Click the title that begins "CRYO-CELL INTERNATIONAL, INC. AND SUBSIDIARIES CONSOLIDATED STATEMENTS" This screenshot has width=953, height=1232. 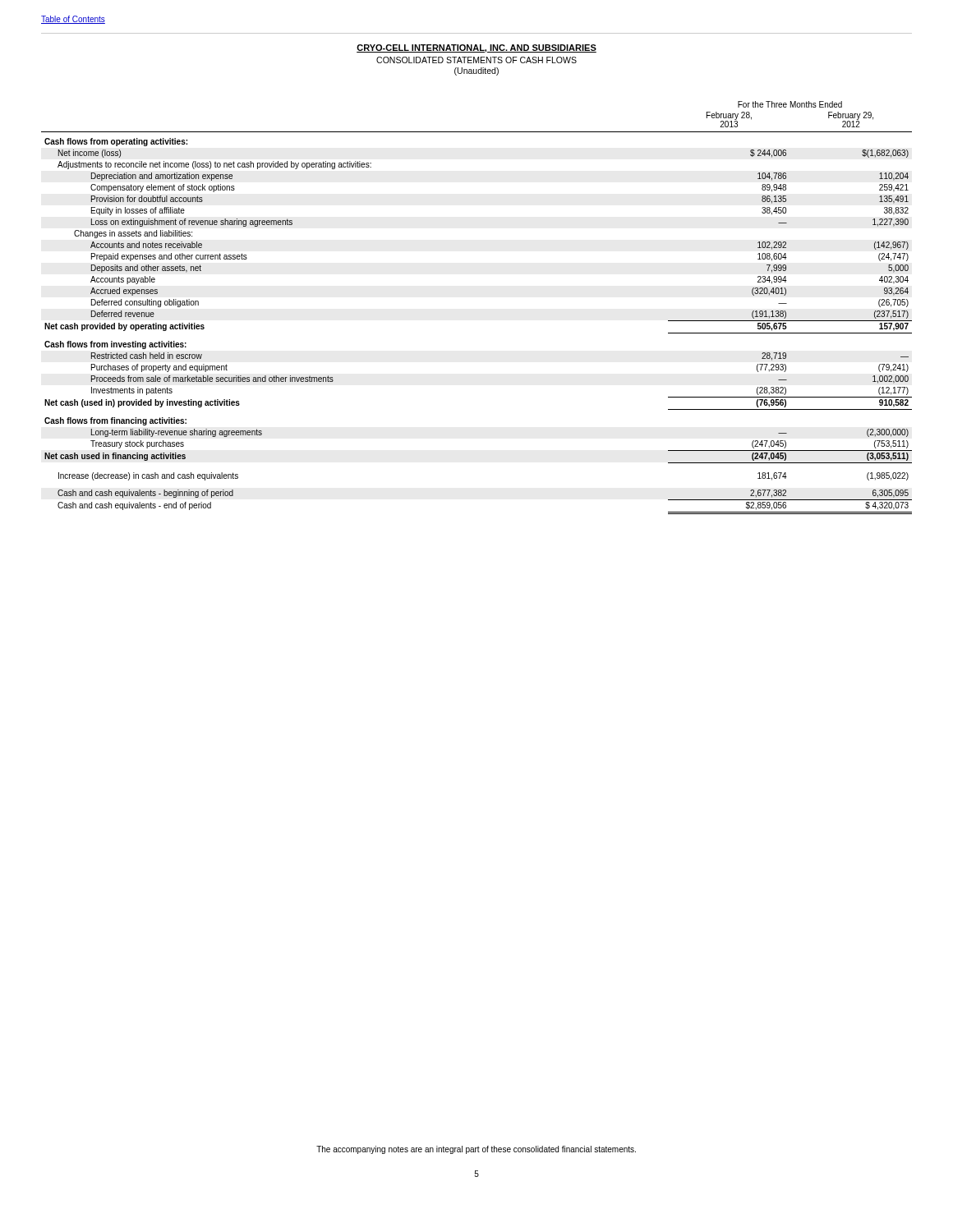click(476, 59)
